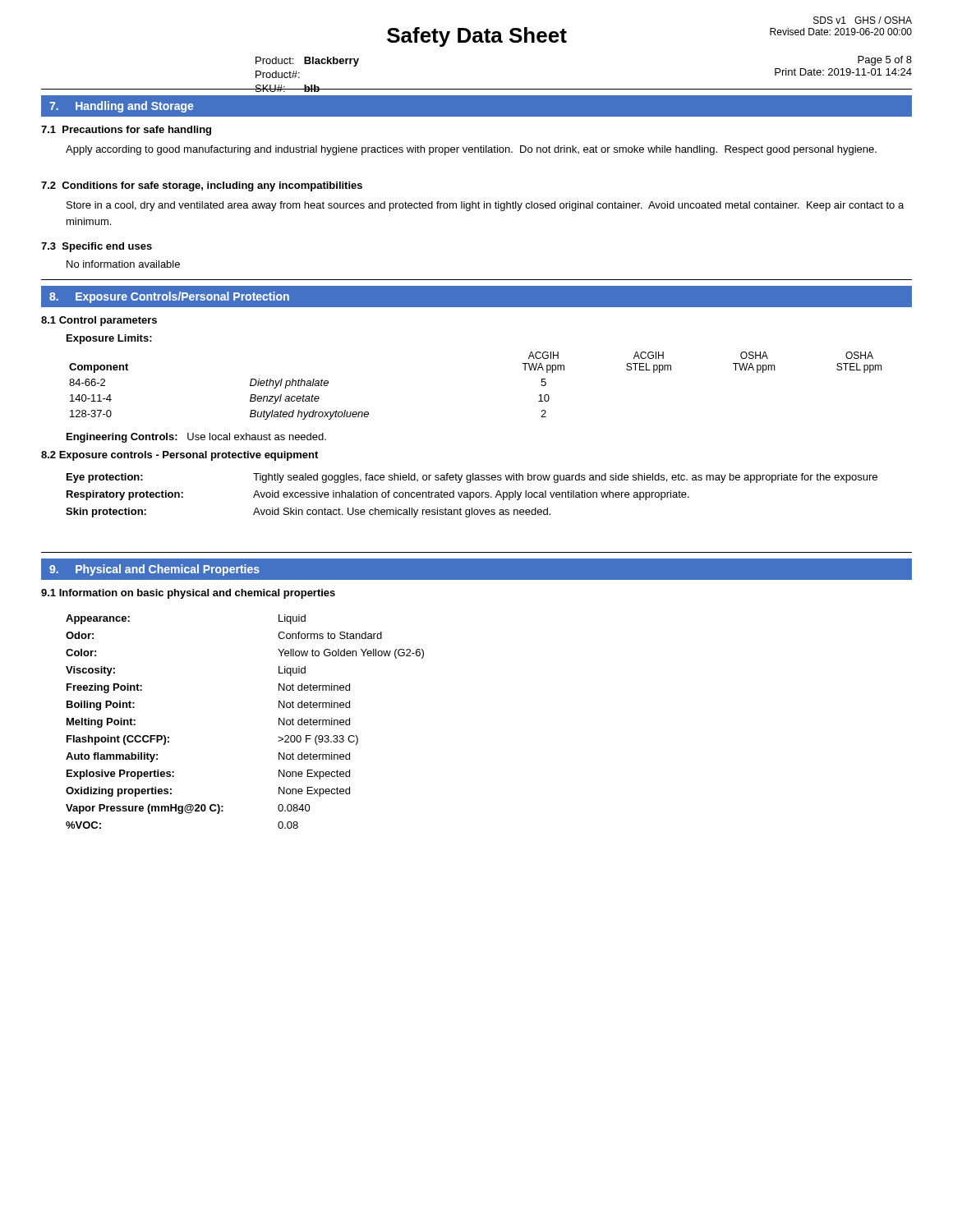Locate the block starting "7.2 Conditions for safe storage,"
The width and height of the screenshot is (953, 1232).
point(202,185)
